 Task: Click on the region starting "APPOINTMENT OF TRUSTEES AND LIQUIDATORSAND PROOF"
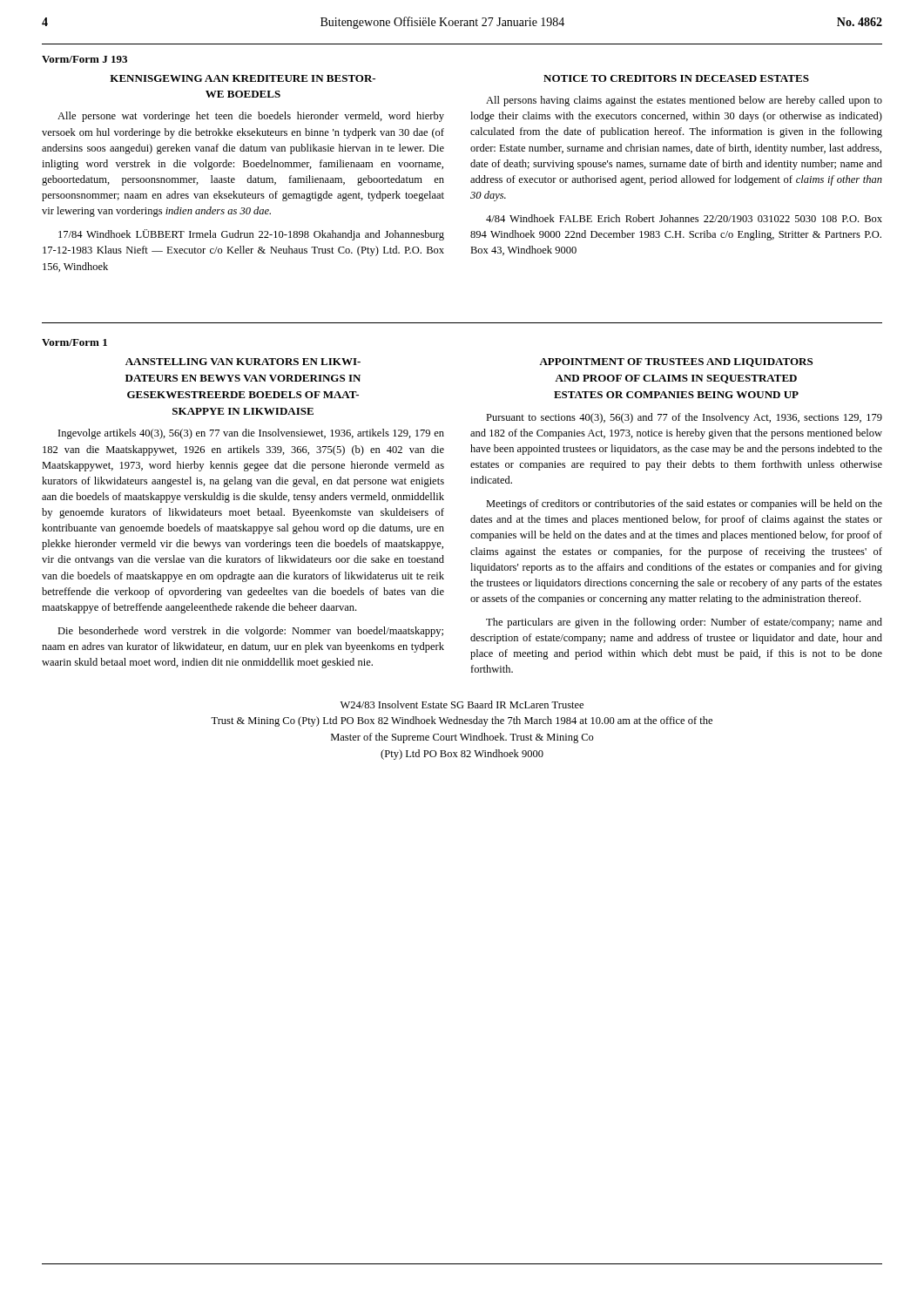point(676,378)
